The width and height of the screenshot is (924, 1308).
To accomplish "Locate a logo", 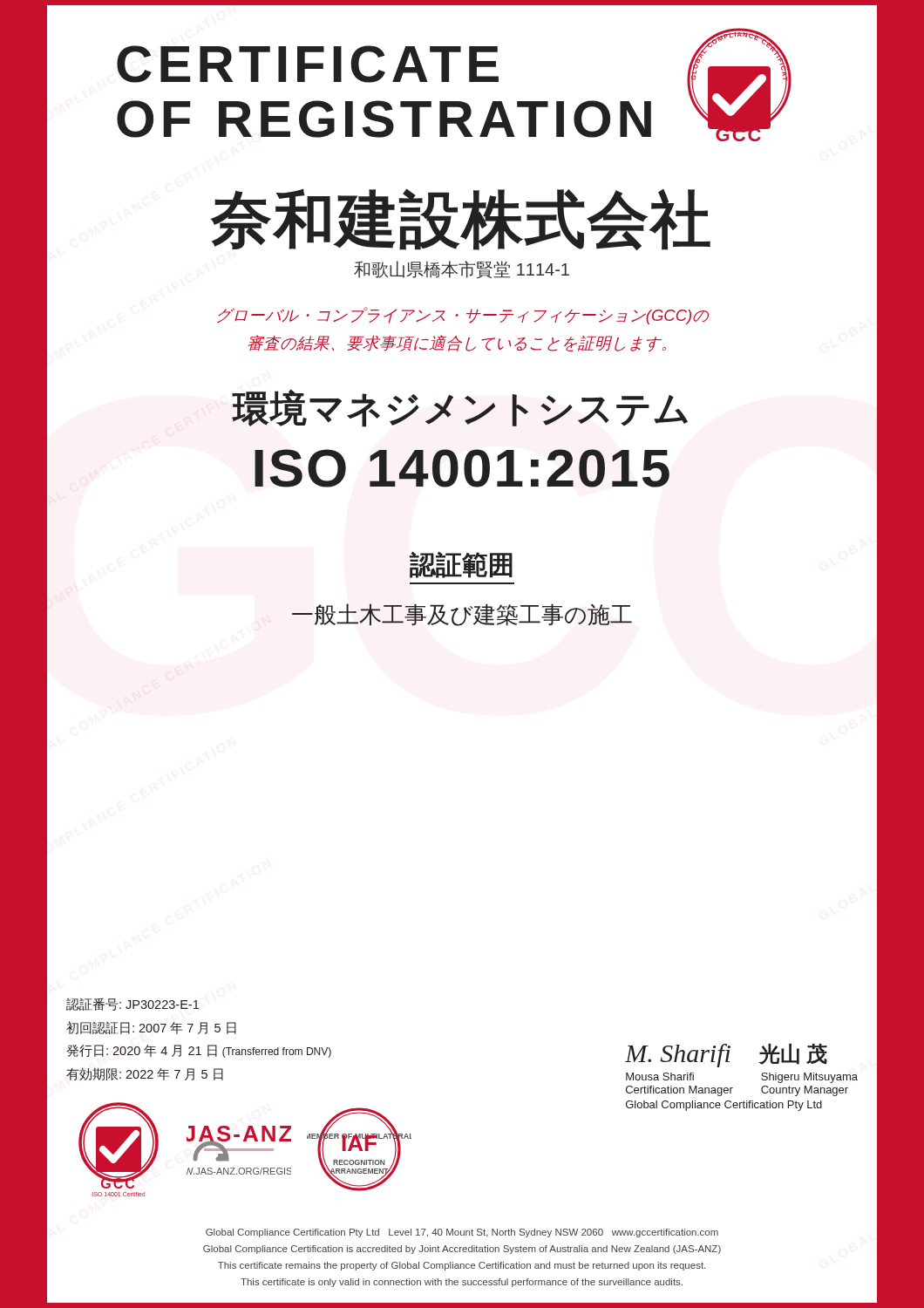I will (x=239, y=1150).
